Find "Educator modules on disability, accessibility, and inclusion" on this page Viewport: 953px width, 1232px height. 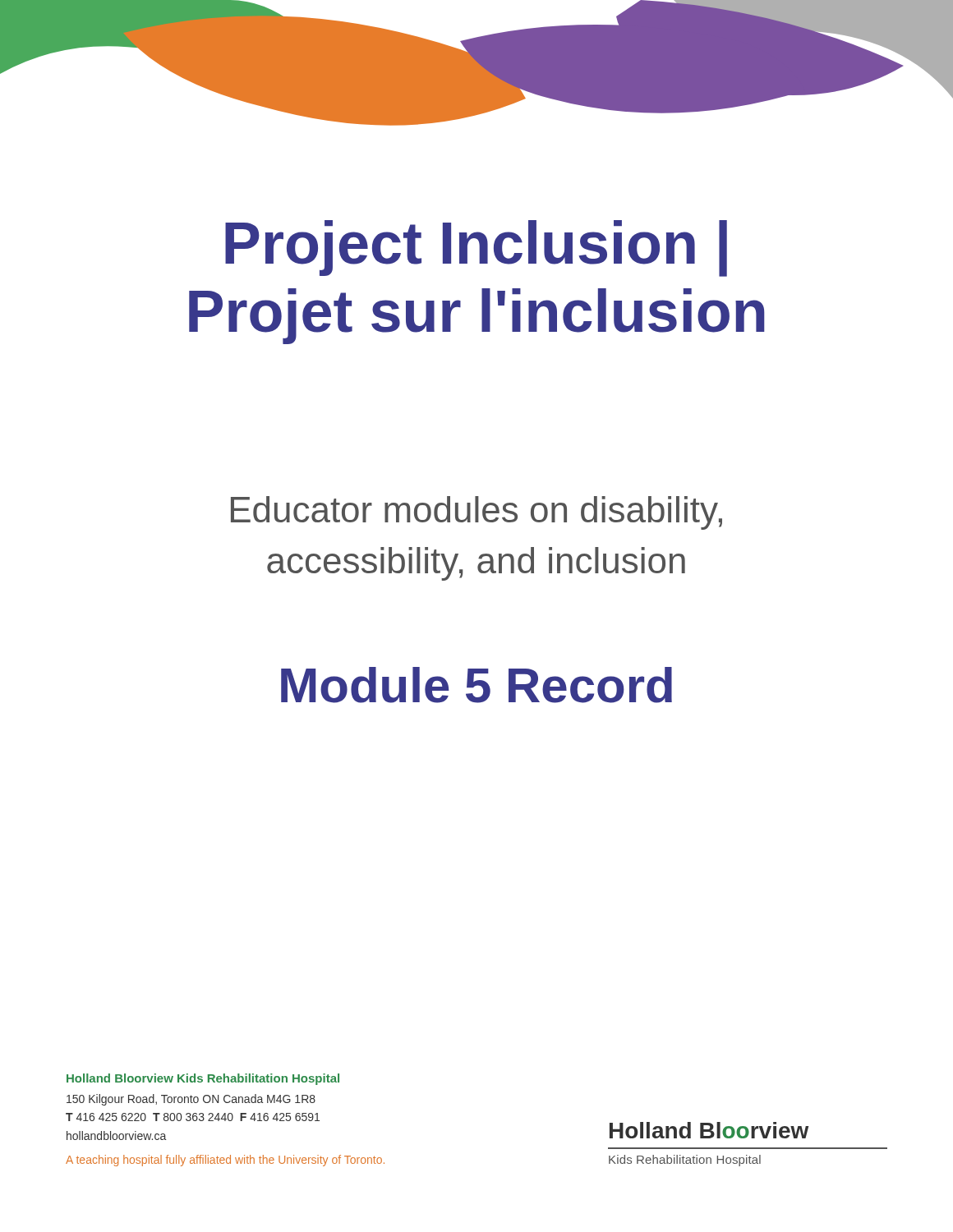click(476, 535)
